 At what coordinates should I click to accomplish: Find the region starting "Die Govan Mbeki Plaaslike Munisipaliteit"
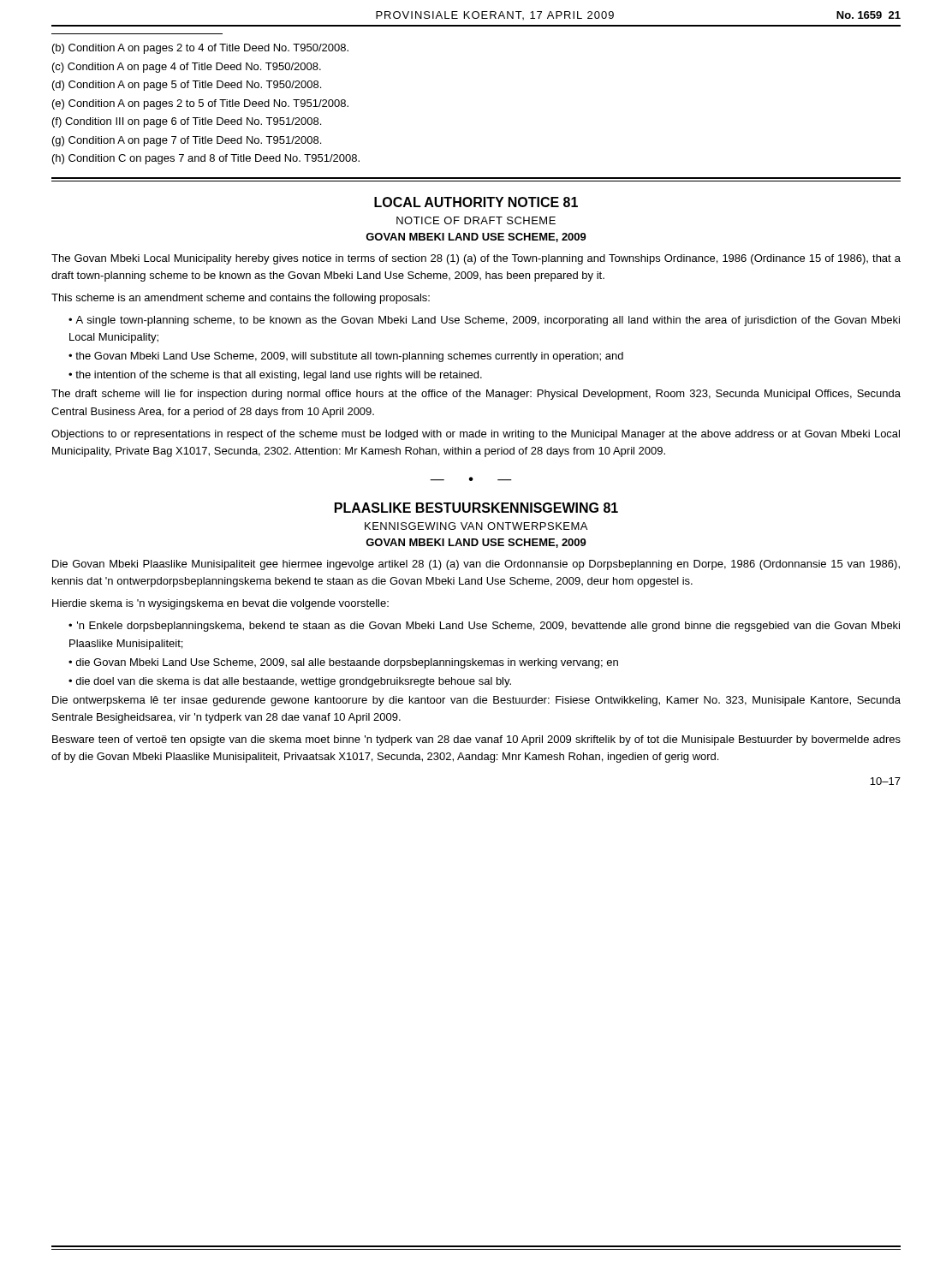[x=476, y=572]
